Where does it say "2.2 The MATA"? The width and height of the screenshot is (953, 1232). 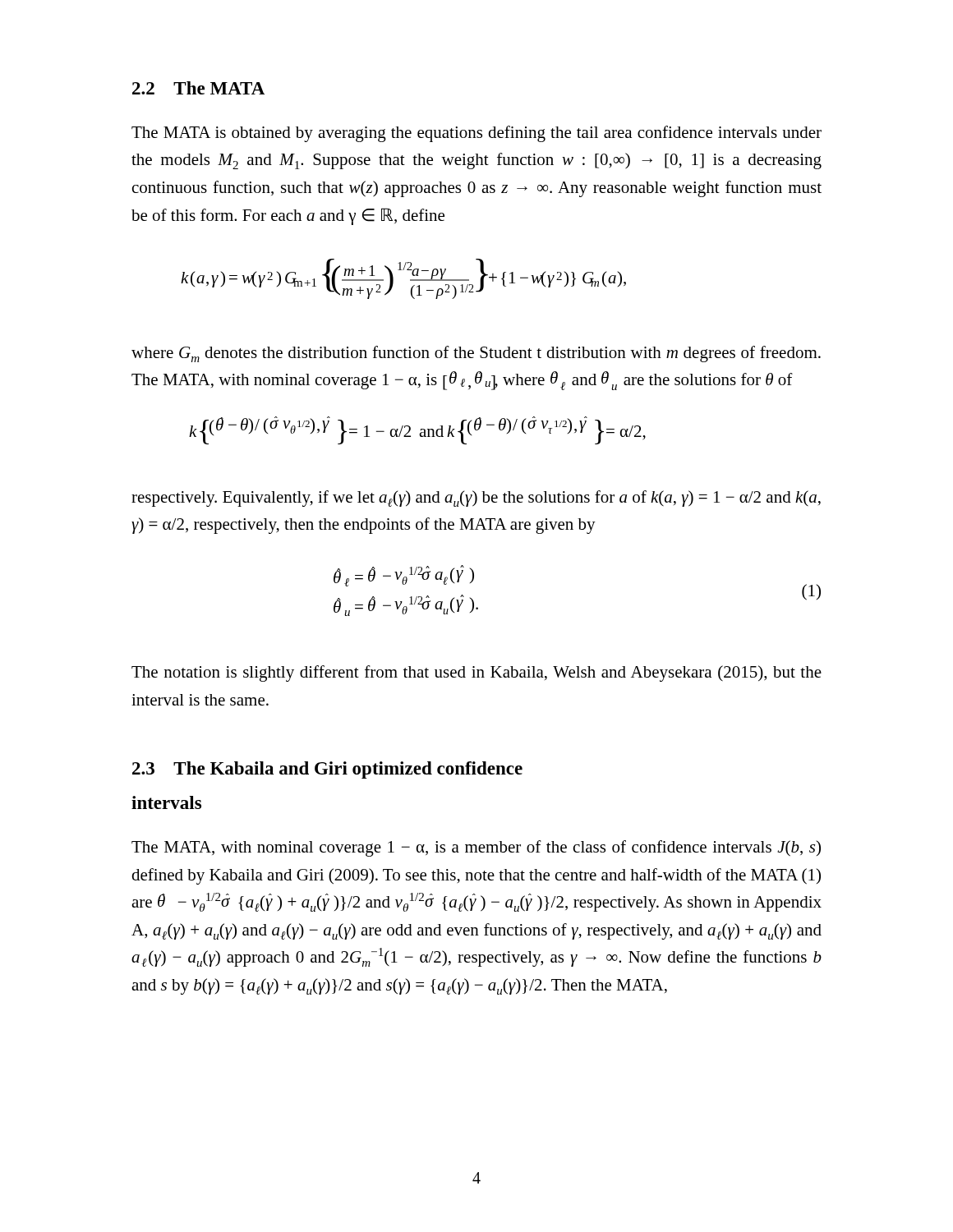(198, 88)
